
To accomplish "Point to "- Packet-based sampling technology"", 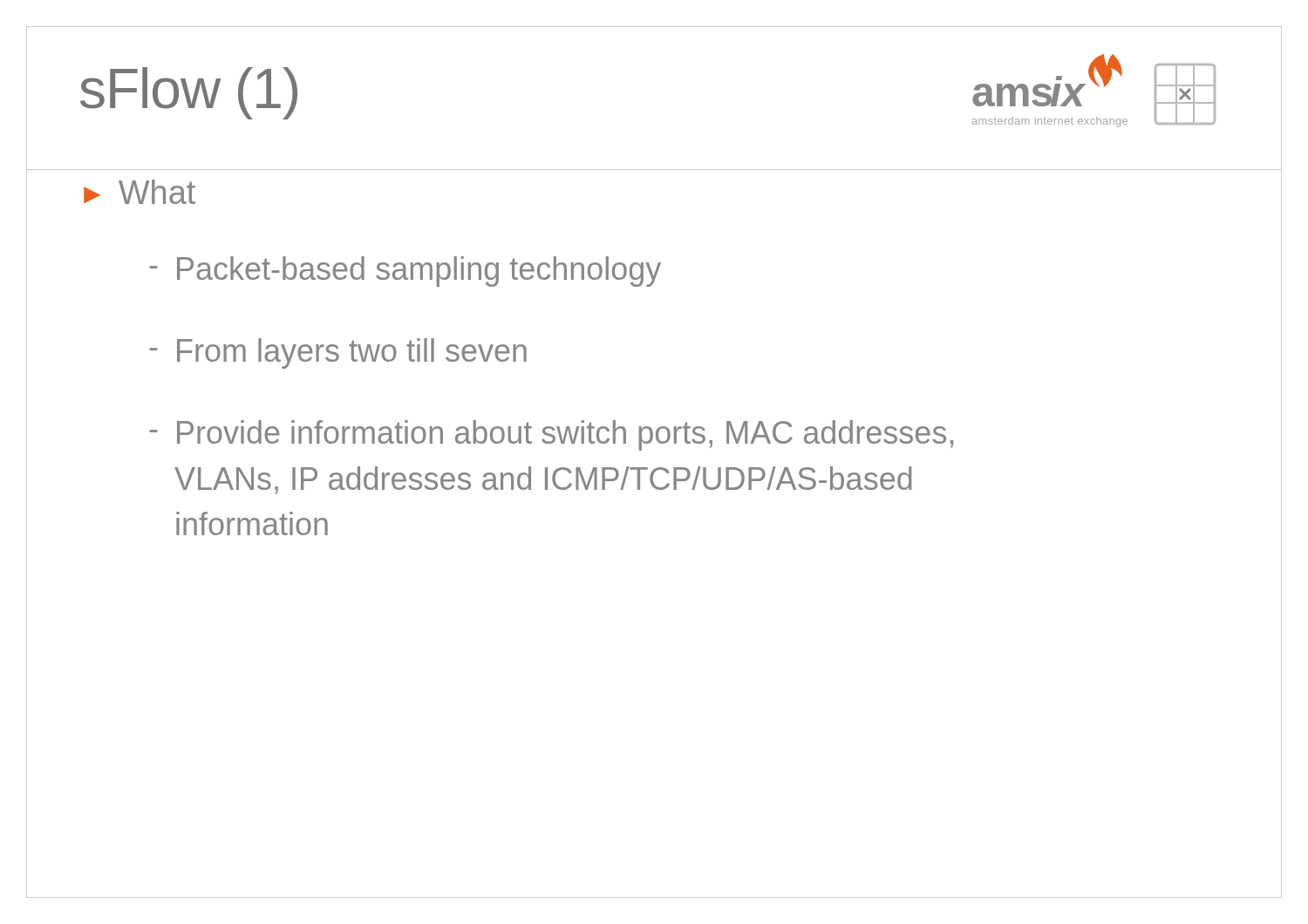I will (405, 269).
